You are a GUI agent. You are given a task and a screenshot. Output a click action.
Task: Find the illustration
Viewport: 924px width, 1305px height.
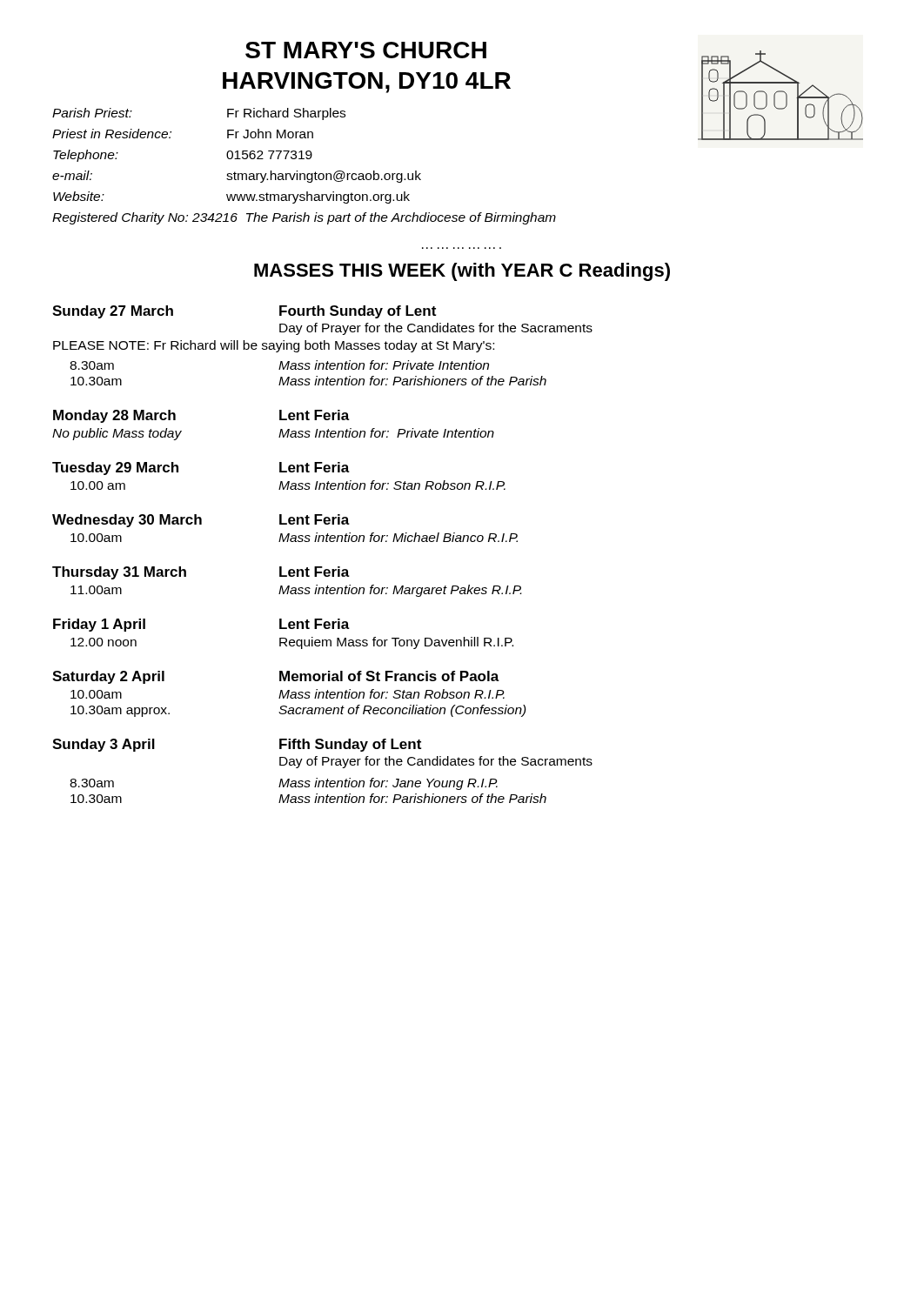click(785, 91)
